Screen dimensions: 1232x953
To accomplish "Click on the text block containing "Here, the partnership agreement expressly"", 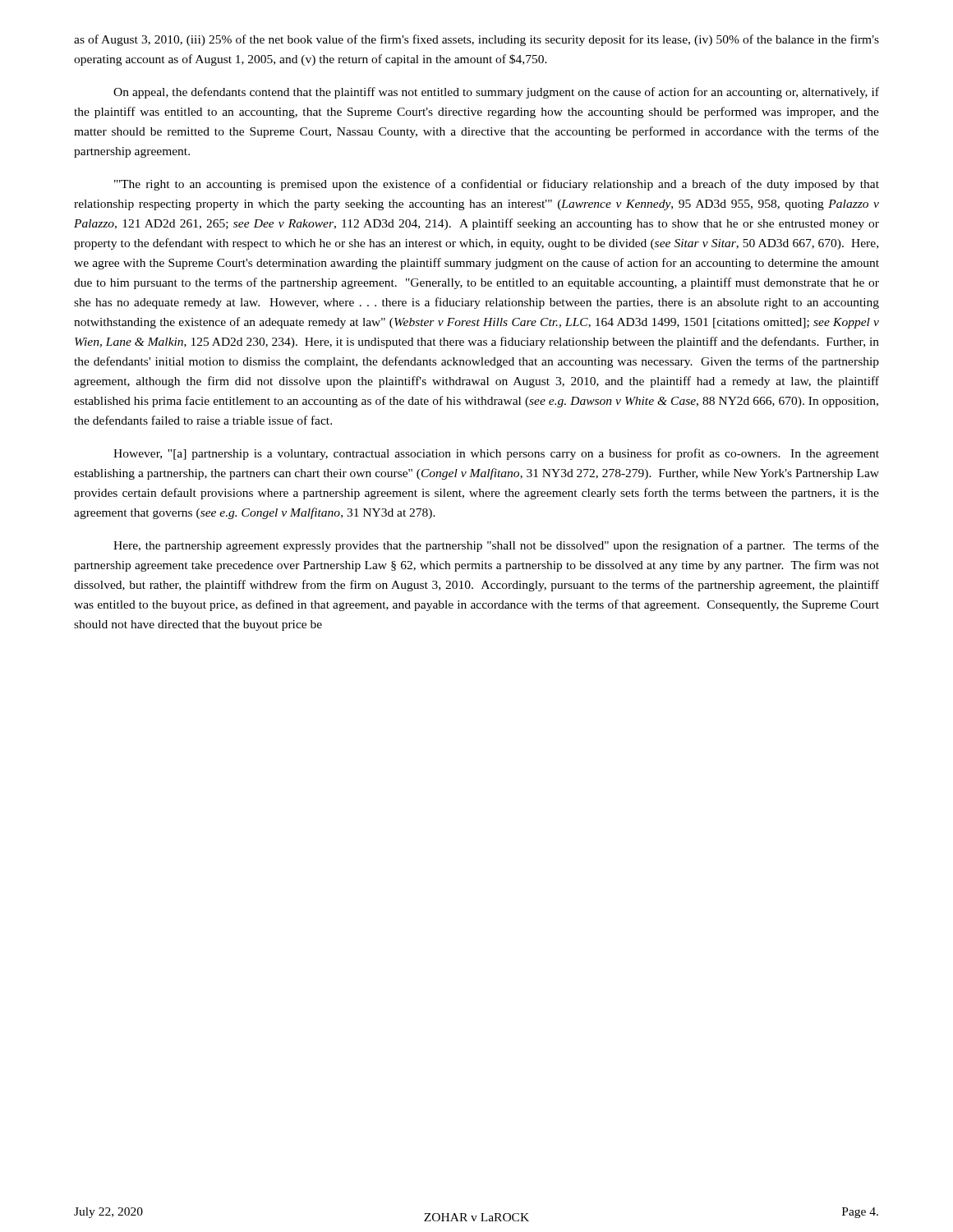I will pyautogui.click(x=476, y=585).
